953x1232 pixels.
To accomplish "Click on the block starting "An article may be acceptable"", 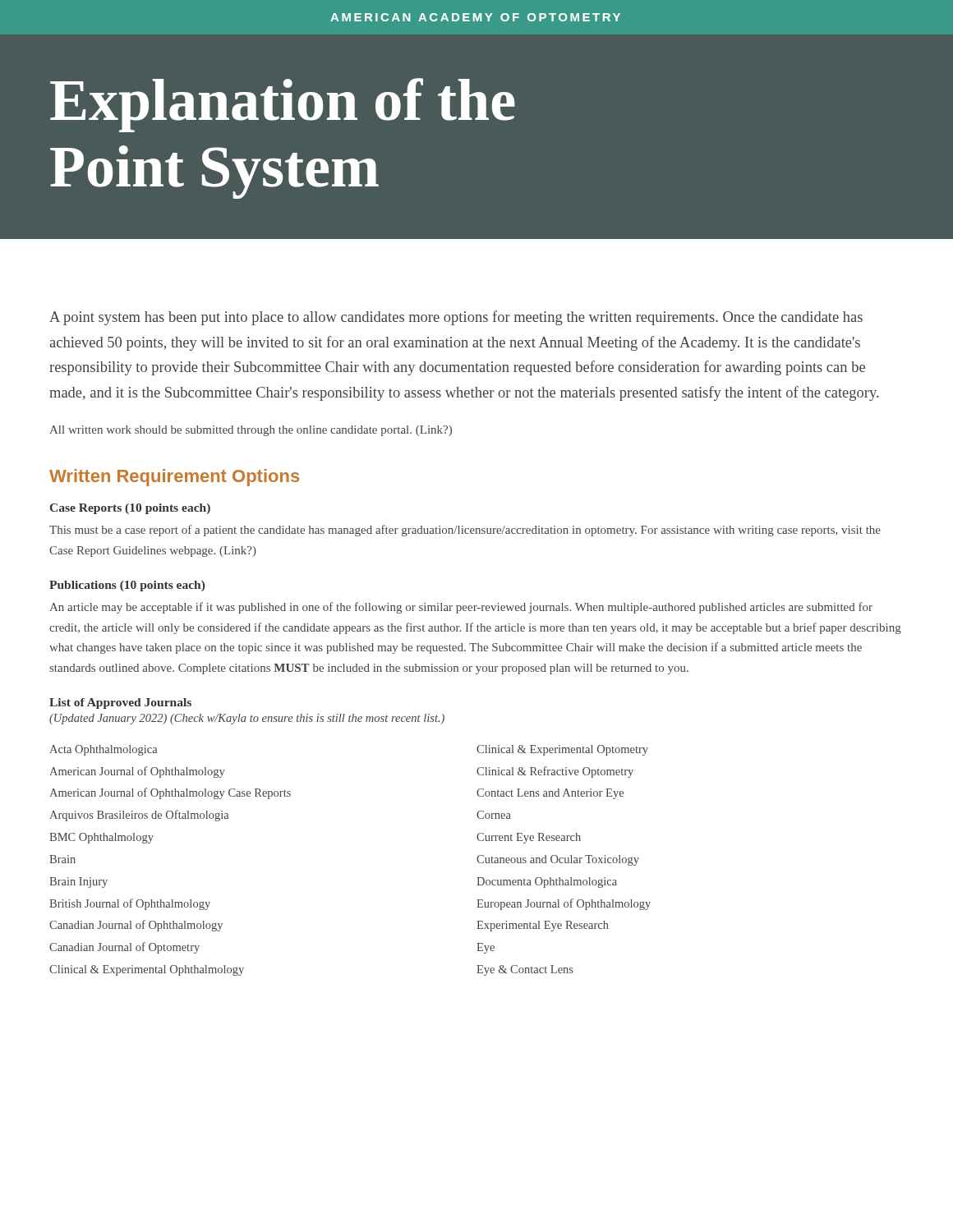I will 476,638.
